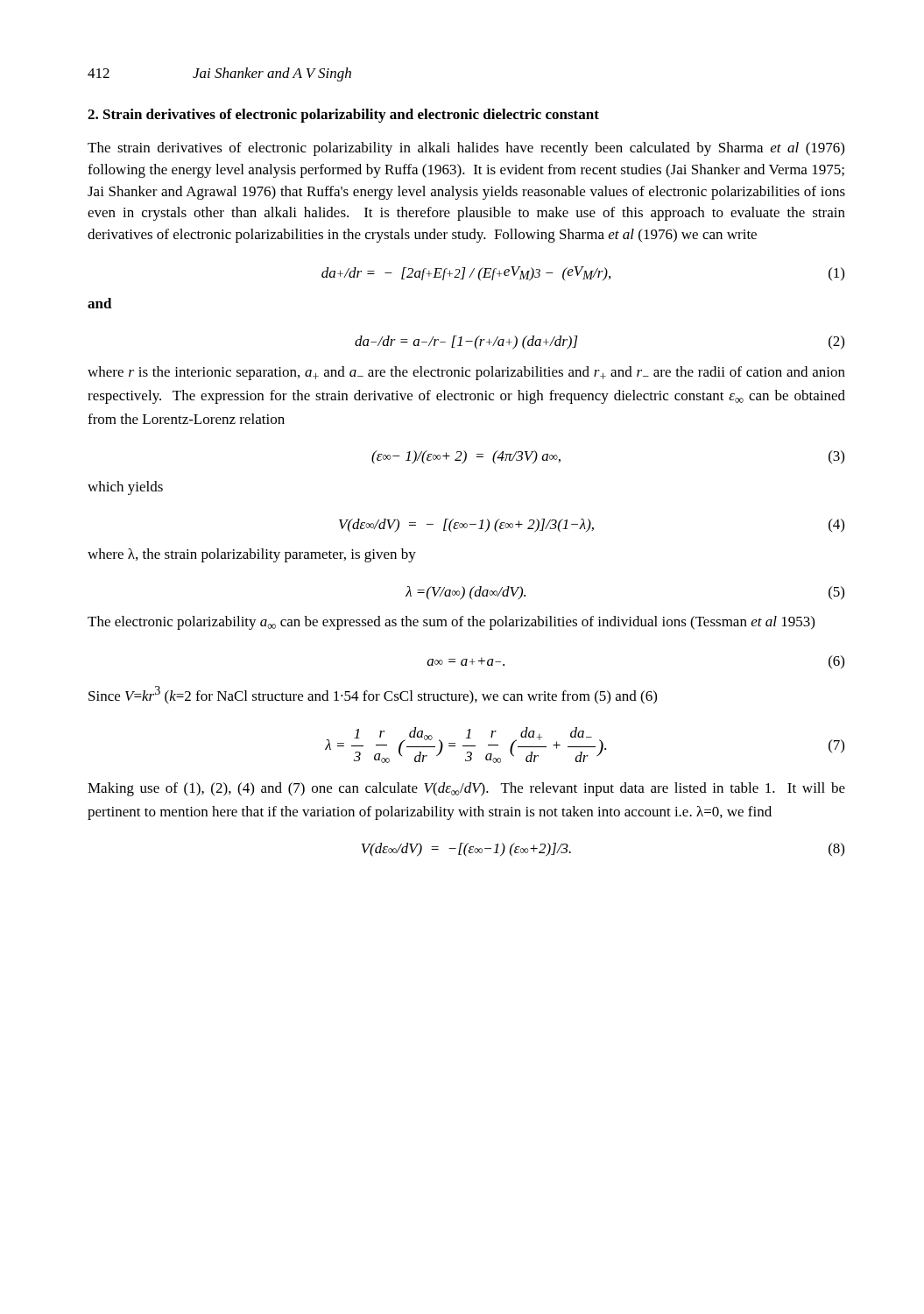Find "da−/dr = a−/r− [1−(r+/a+) (da+/dr)] (2)" on this page
Viewport: 924px width, 1314px height.
[466, 342]
